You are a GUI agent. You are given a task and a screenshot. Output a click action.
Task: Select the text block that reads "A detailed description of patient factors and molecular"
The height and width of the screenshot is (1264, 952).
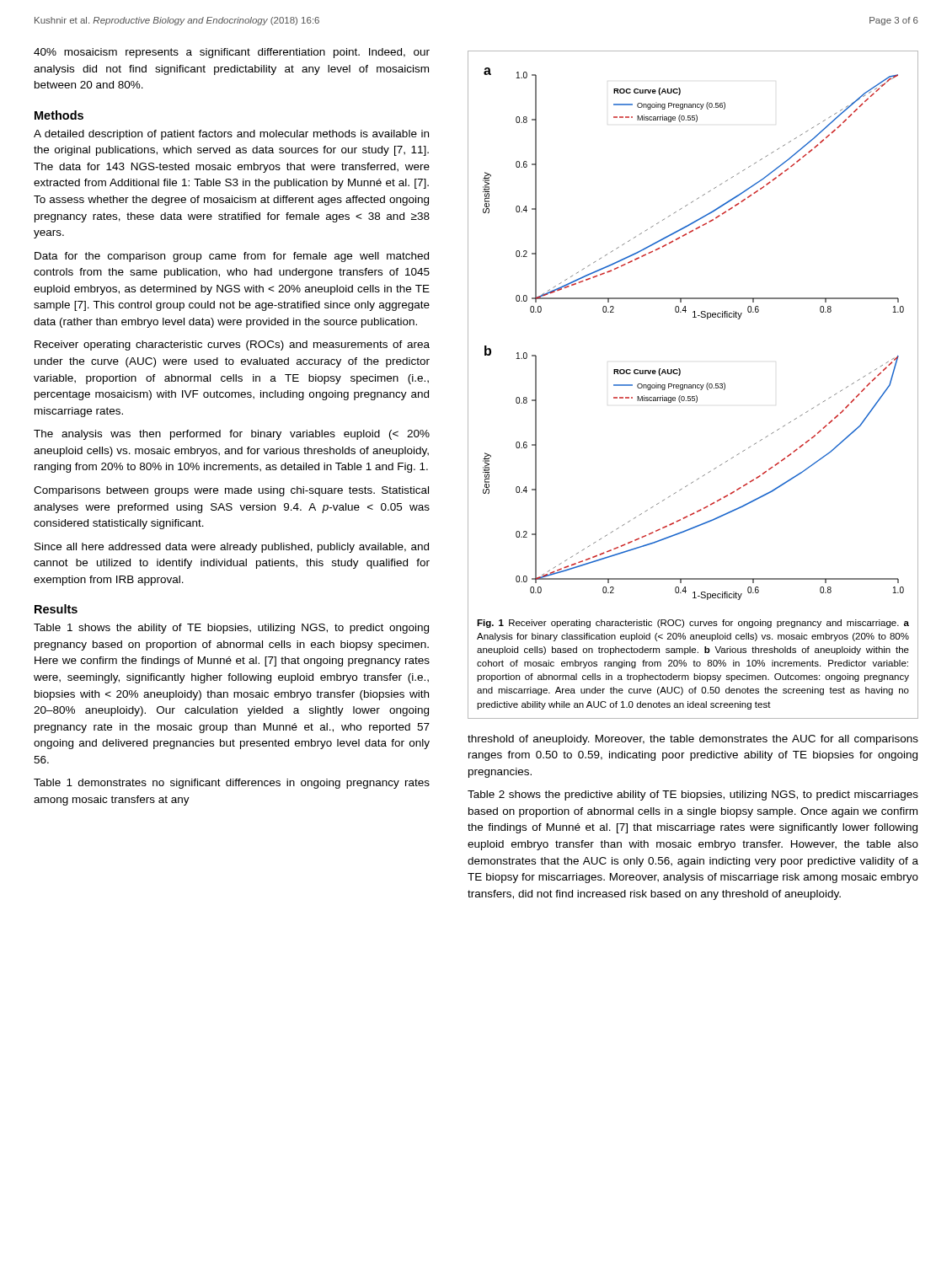tap(232, 356)
